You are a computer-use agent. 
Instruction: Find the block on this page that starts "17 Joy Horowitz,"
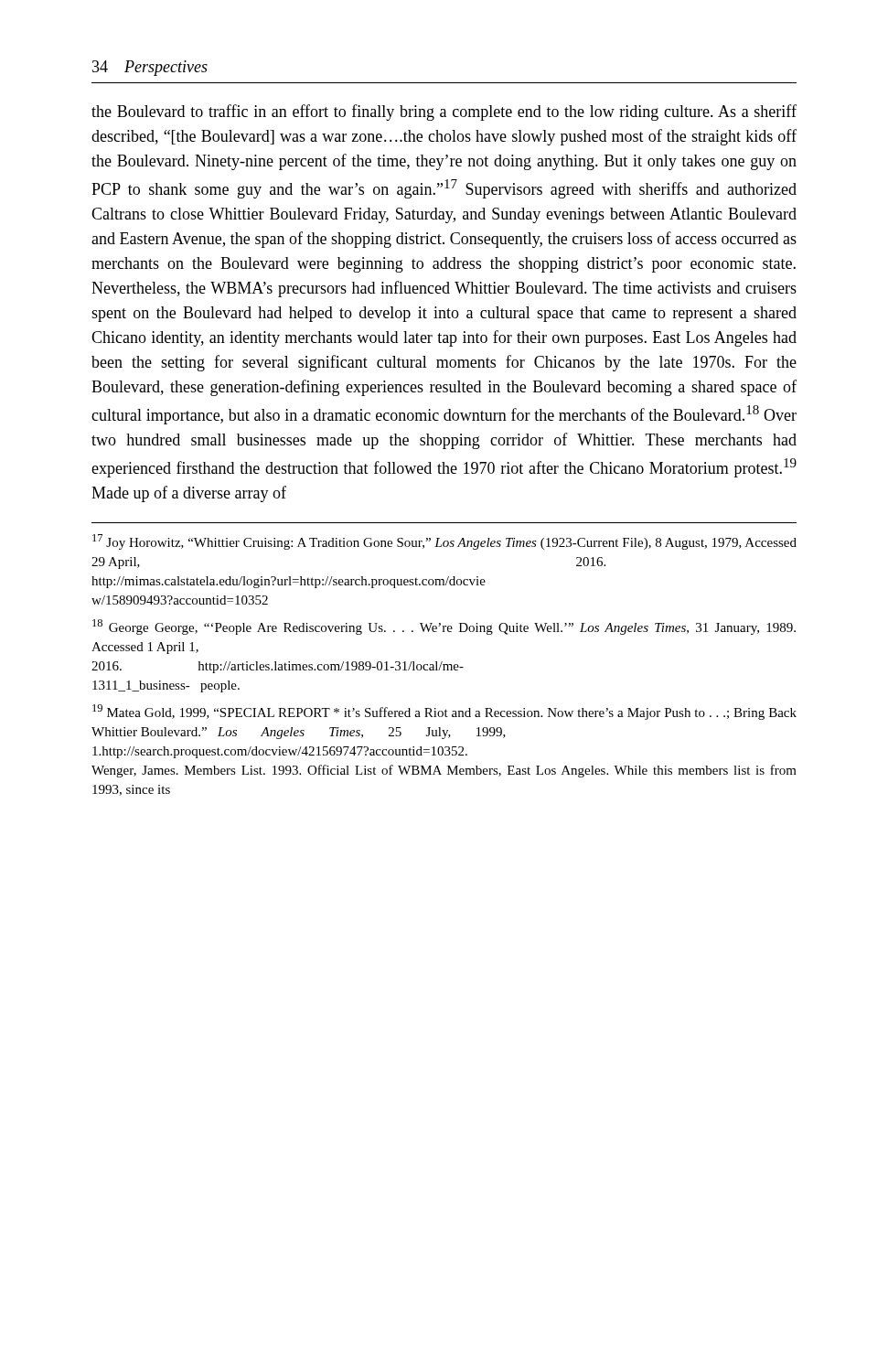coord(444,569)
